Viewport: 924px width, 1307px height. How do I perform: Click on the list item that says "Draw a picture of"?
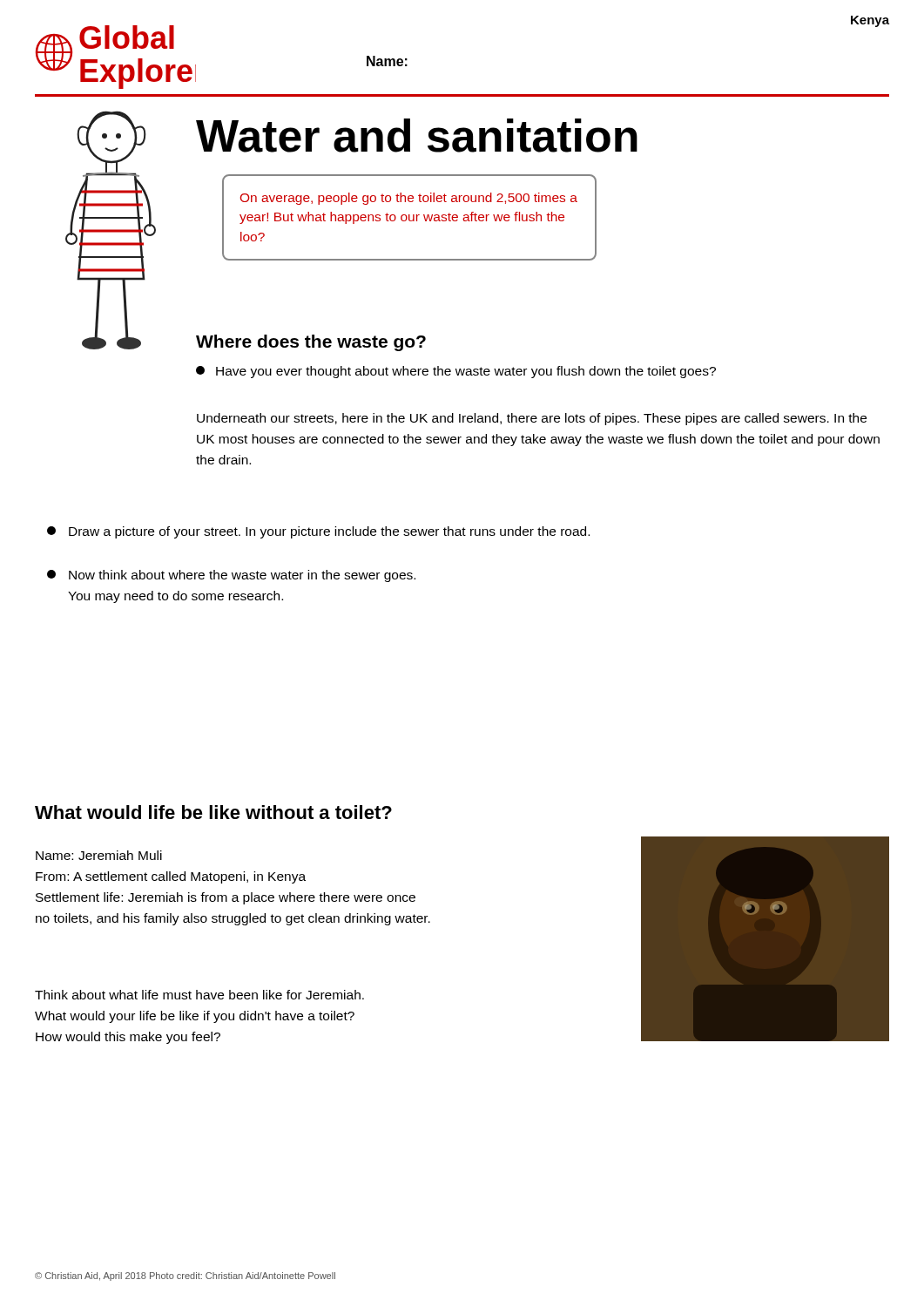tap(319, 532)
